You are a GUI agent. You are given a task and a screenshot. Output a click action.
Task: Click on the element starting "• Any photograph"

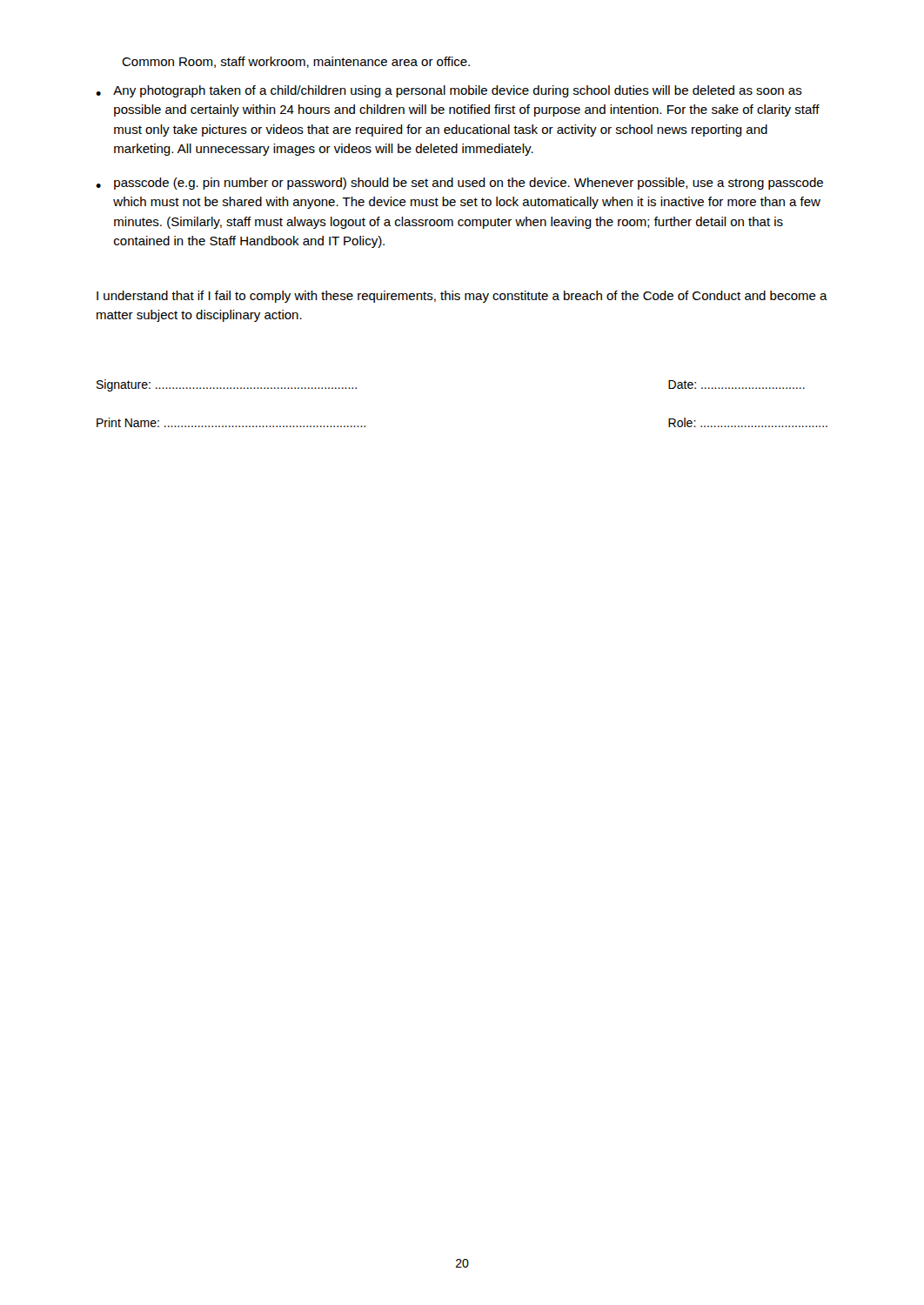point(462,120)
